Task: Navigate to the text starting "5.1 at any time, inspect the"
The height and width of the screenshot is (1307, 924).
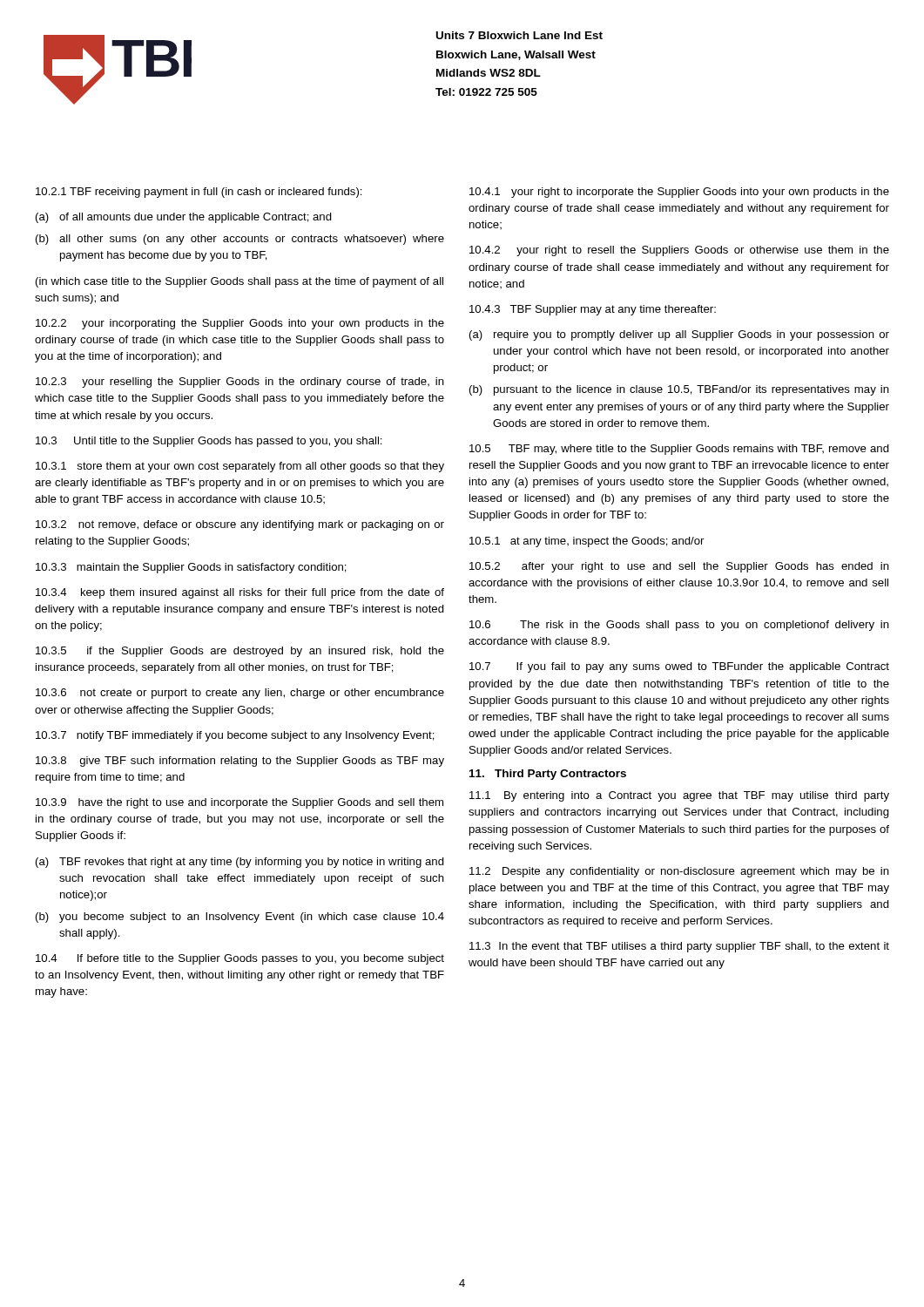Action: (586, 540)
